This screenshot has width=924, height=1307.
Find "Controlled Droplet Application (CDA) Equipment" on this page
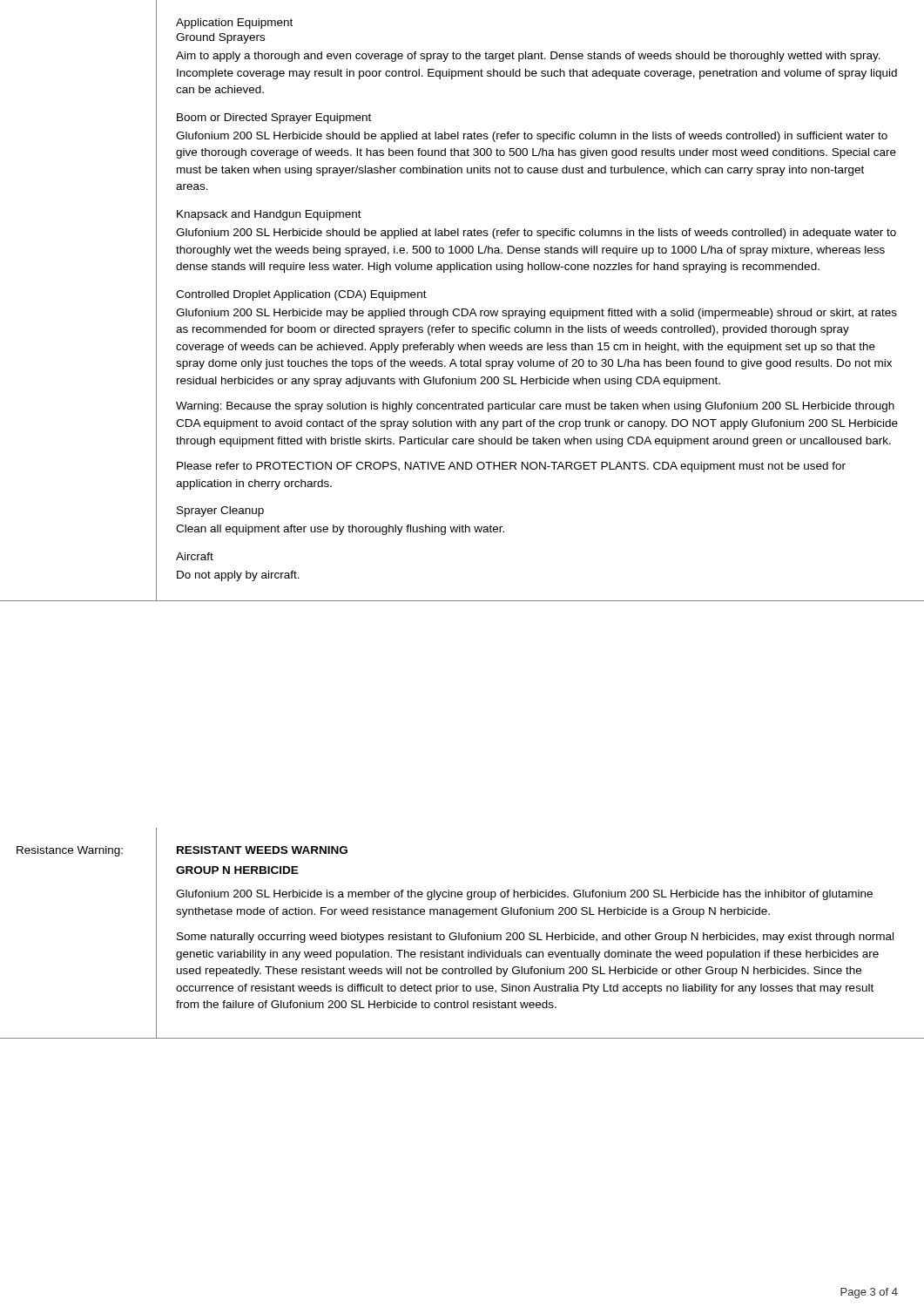click(301, 294)
